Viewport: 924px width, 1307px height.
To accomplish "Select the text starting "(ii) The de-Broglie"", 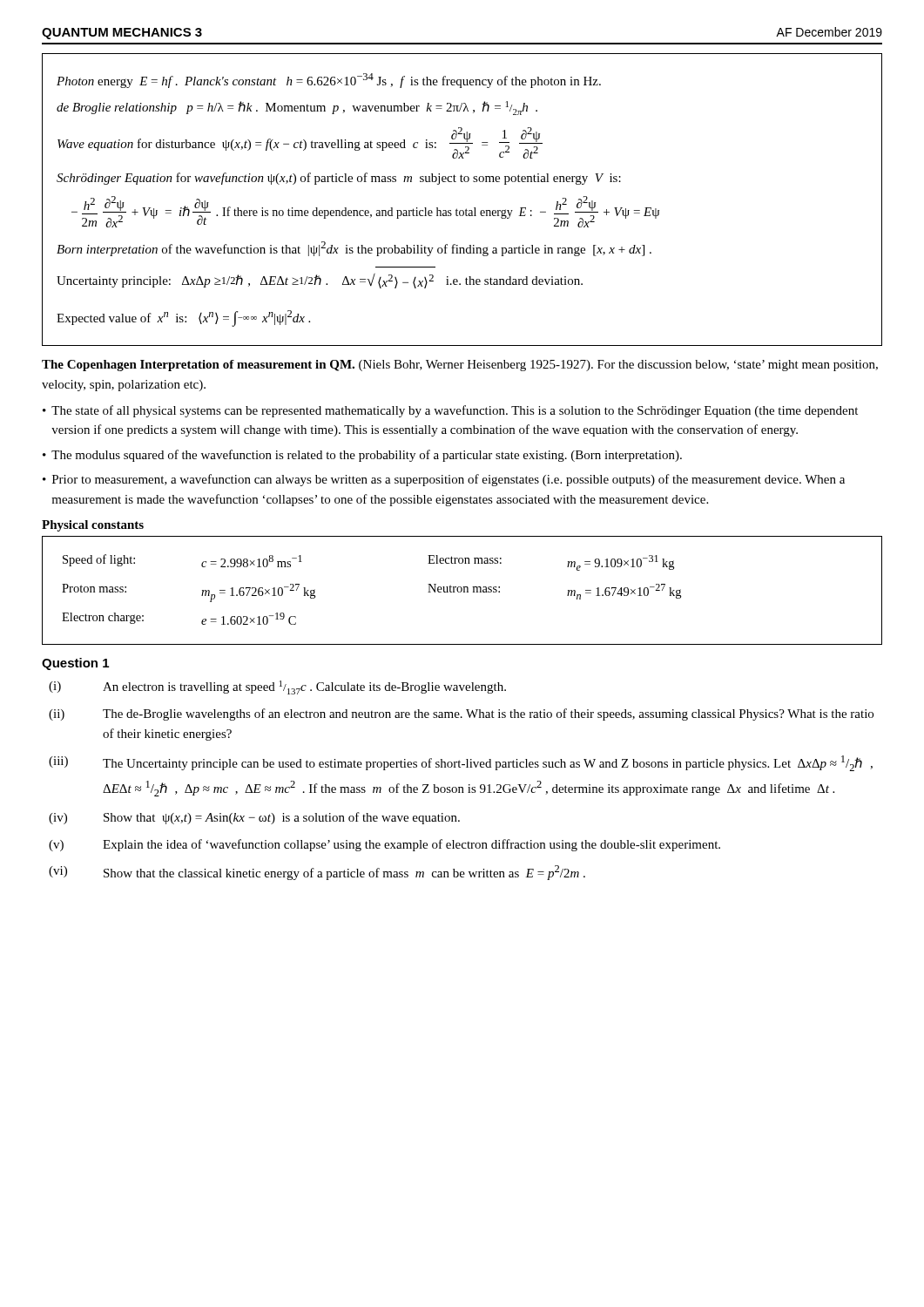I will [x=462, y=724].
